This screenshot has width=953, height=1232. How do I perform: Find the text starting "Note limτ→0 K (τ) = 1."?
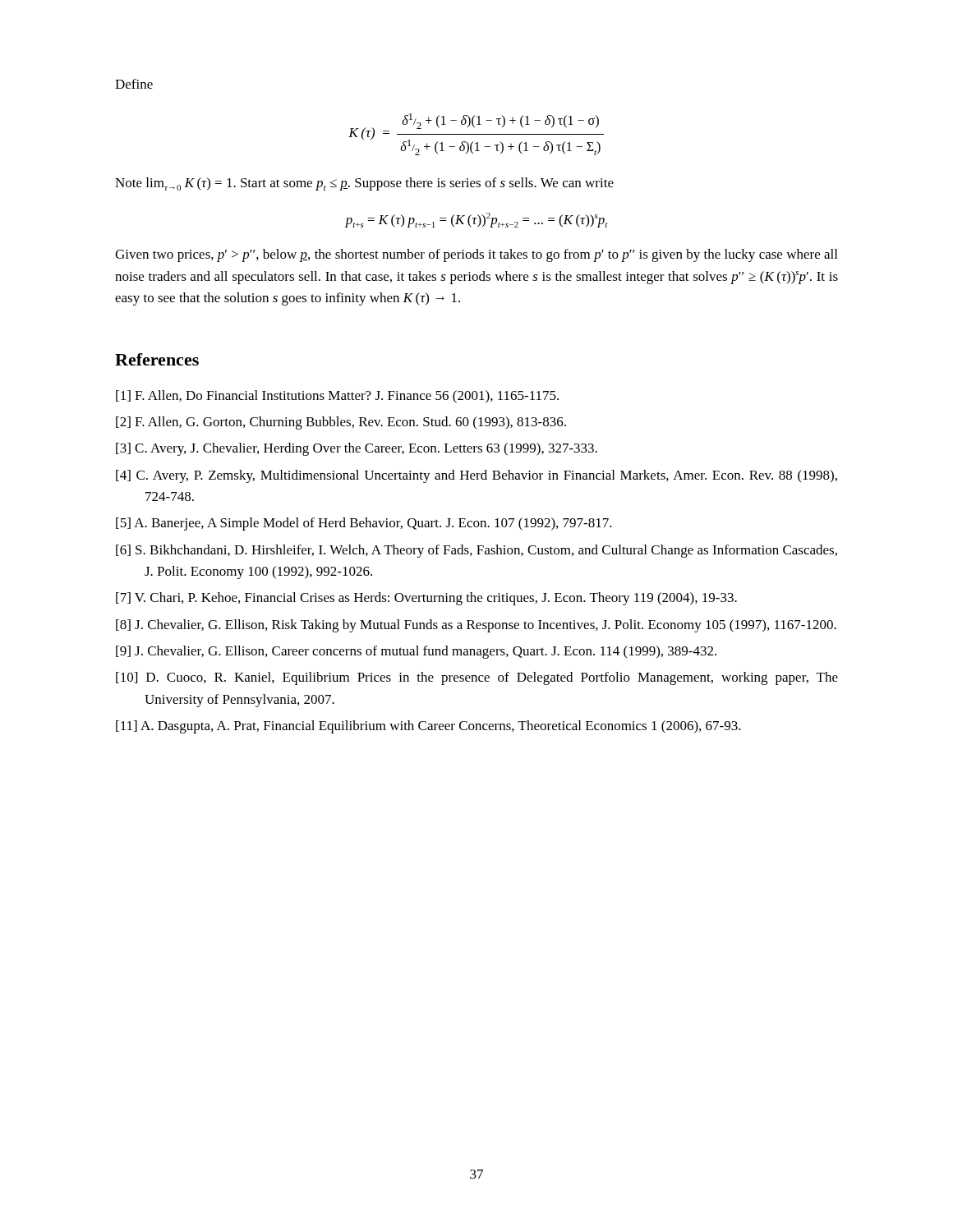point(364,184)
